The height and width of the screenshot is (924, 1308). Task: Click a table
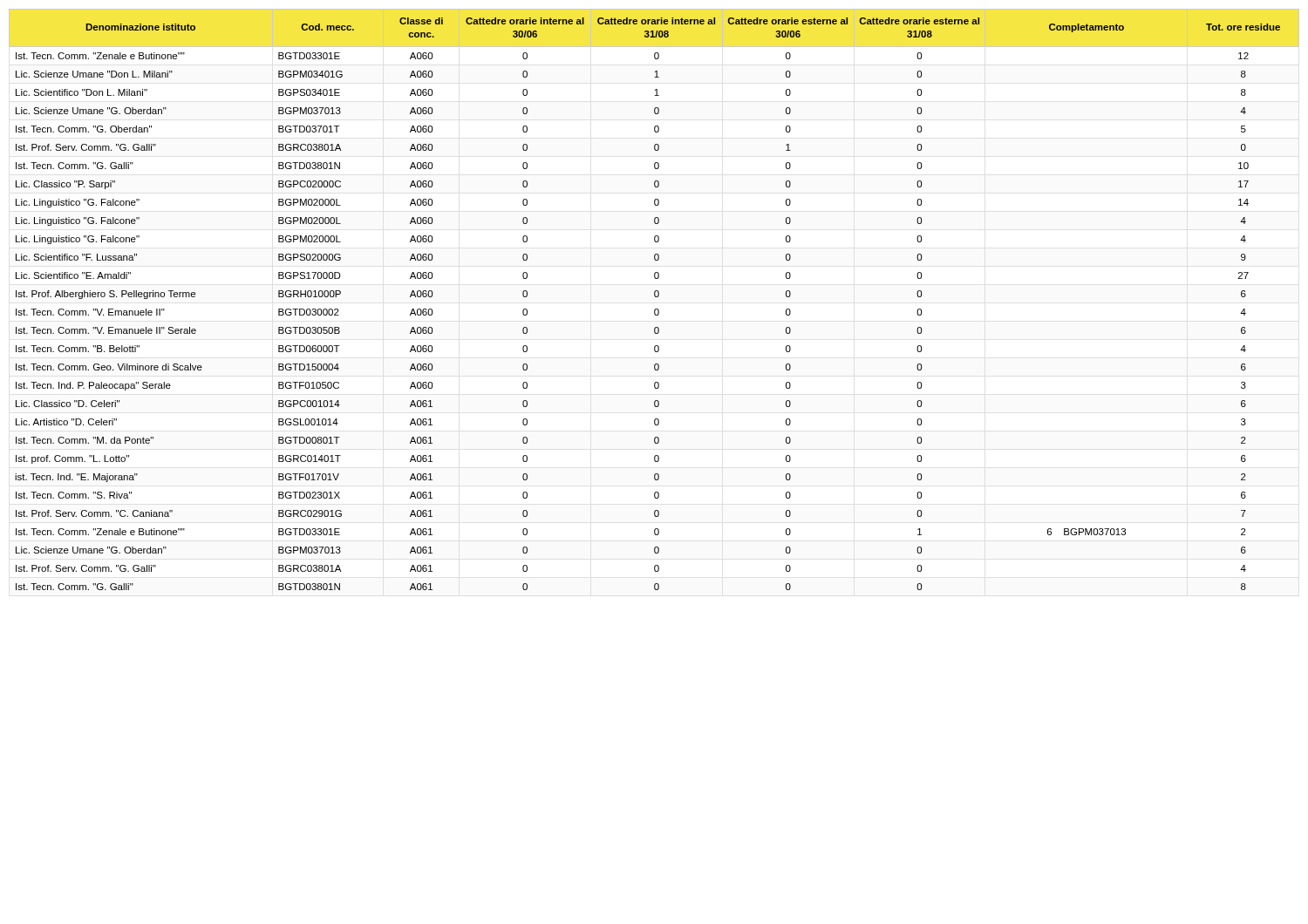(654, 302)
